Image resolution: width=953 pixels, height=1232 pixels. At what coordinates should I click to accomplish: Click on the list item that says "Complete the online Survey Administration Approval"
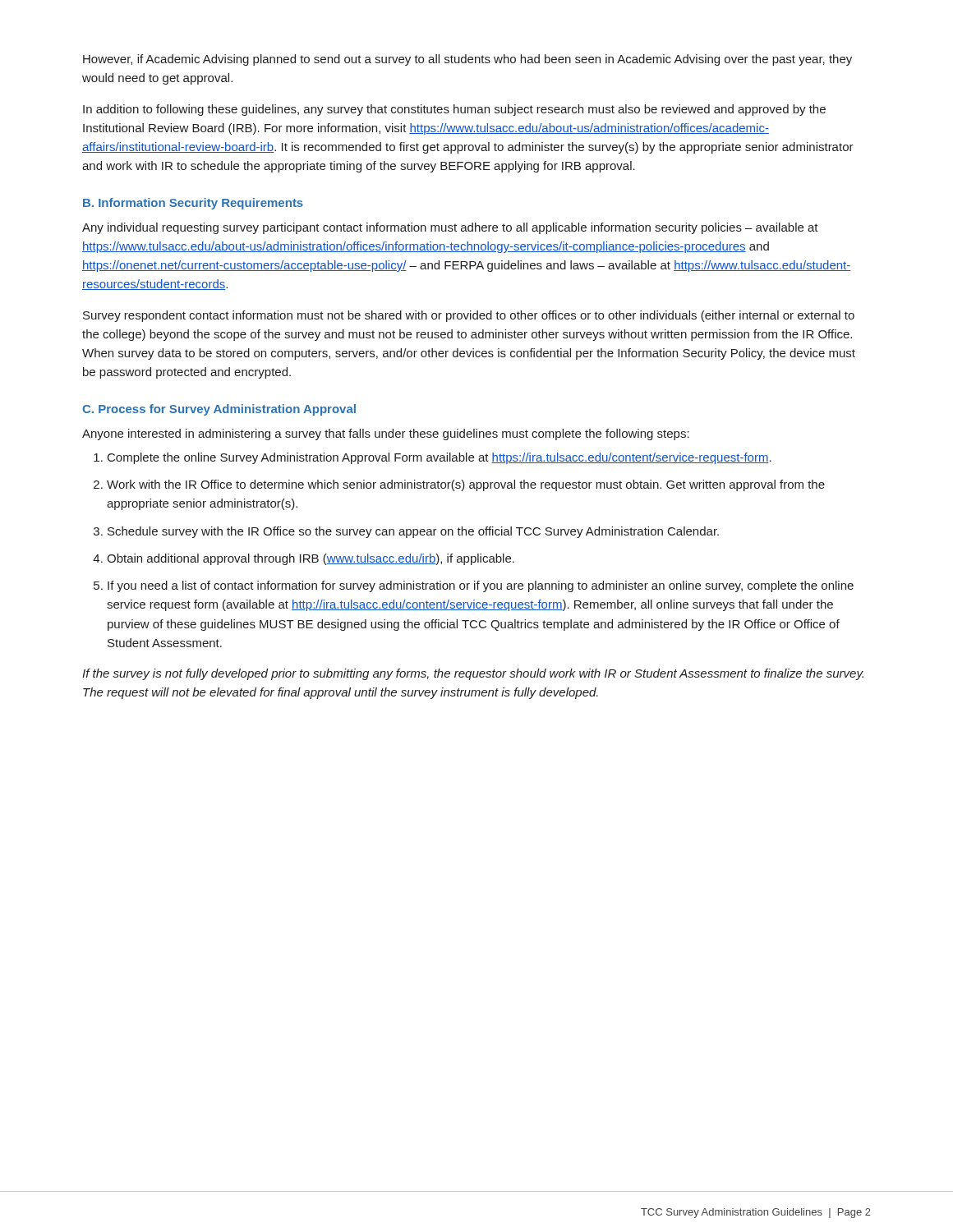pyautogui.click(x=489, y=457)
